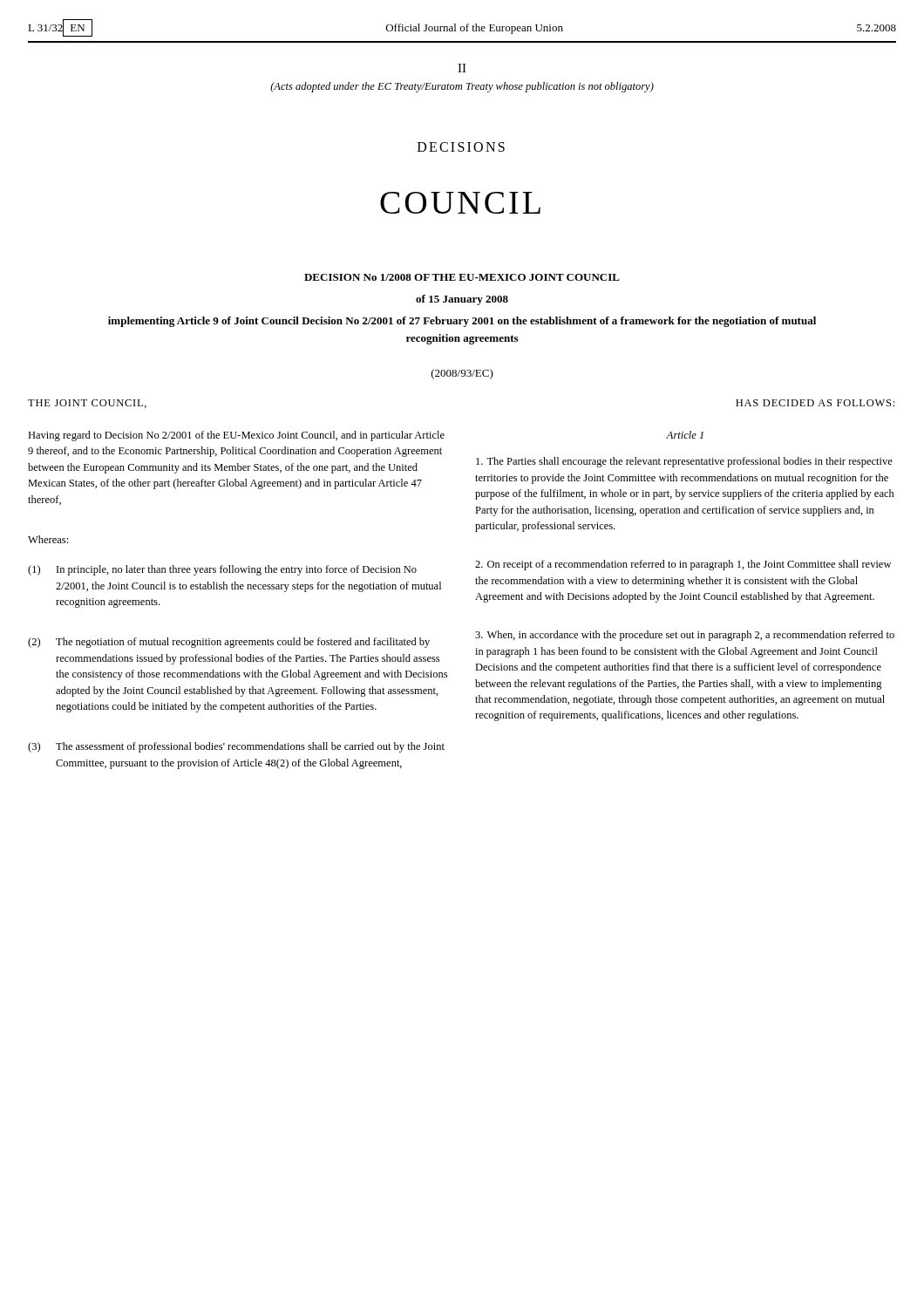Locate the block starting "THE JOINT COUNCIL,"
924x1308 pixels.
click(88, 403)
